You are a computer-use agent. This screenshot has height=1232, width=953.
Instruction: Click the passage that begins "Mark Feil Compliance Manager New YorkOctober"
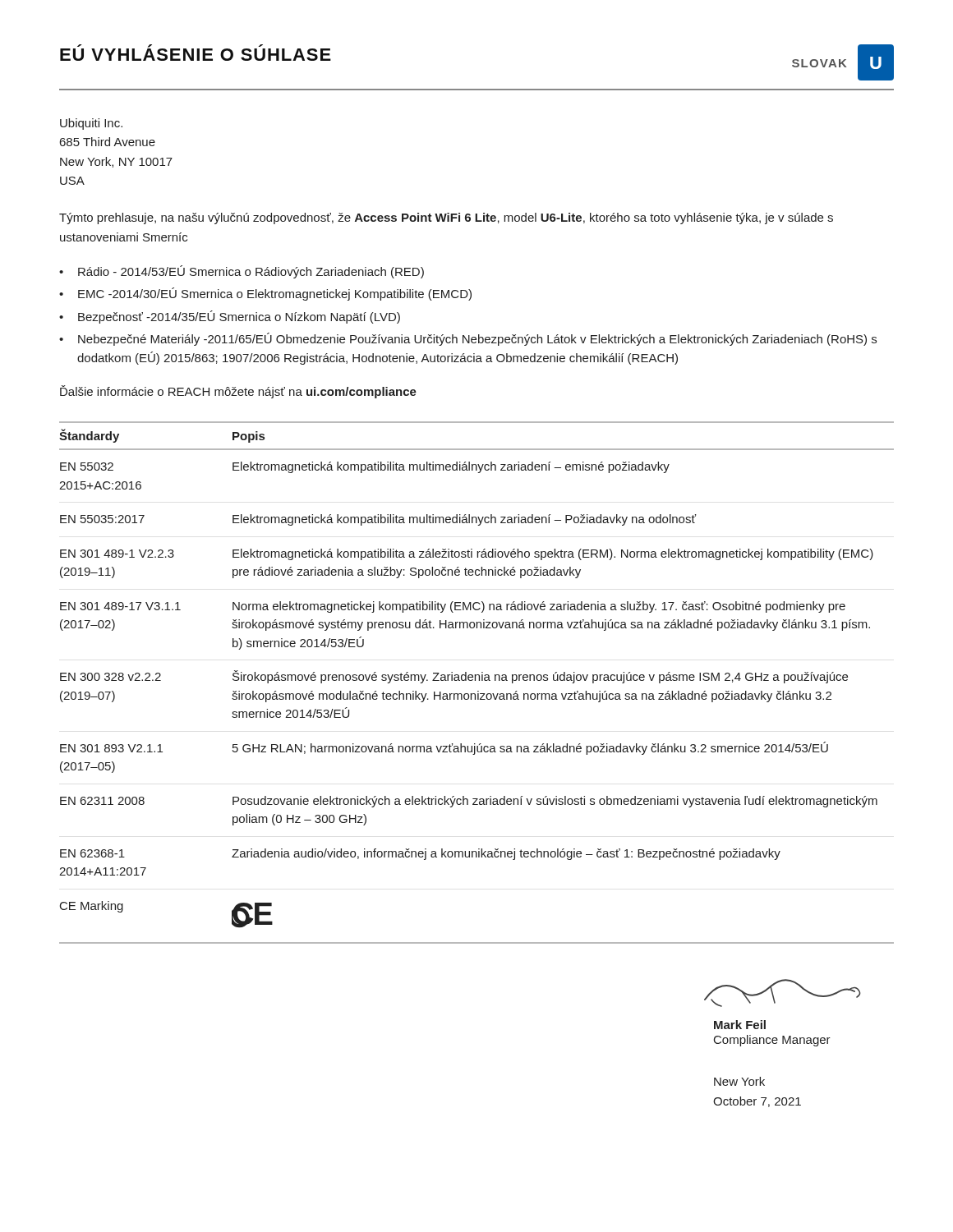(779, 1039)
